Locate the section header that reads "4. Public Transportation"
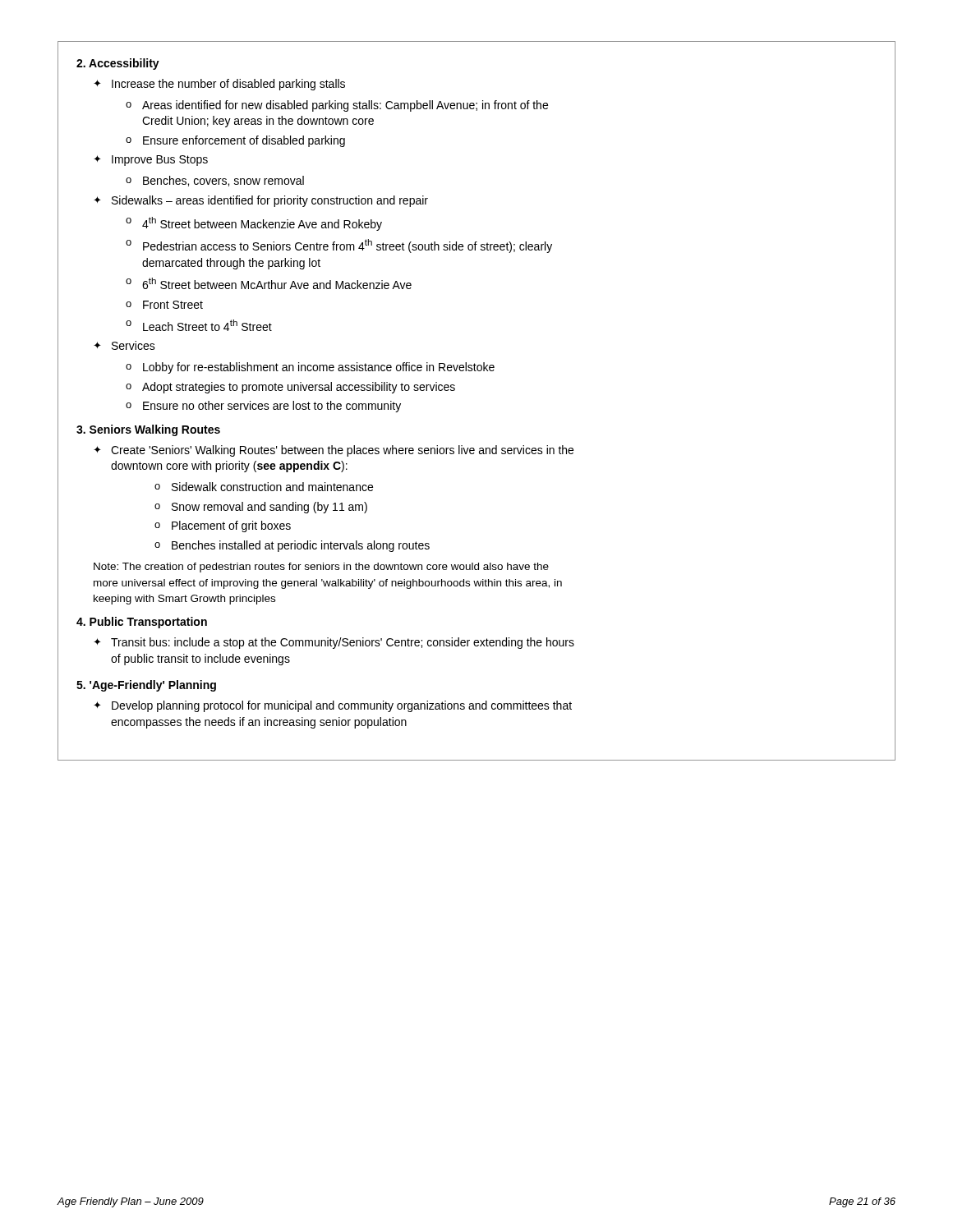Viewport: 953px width, 1232px height. click(142, 622)
